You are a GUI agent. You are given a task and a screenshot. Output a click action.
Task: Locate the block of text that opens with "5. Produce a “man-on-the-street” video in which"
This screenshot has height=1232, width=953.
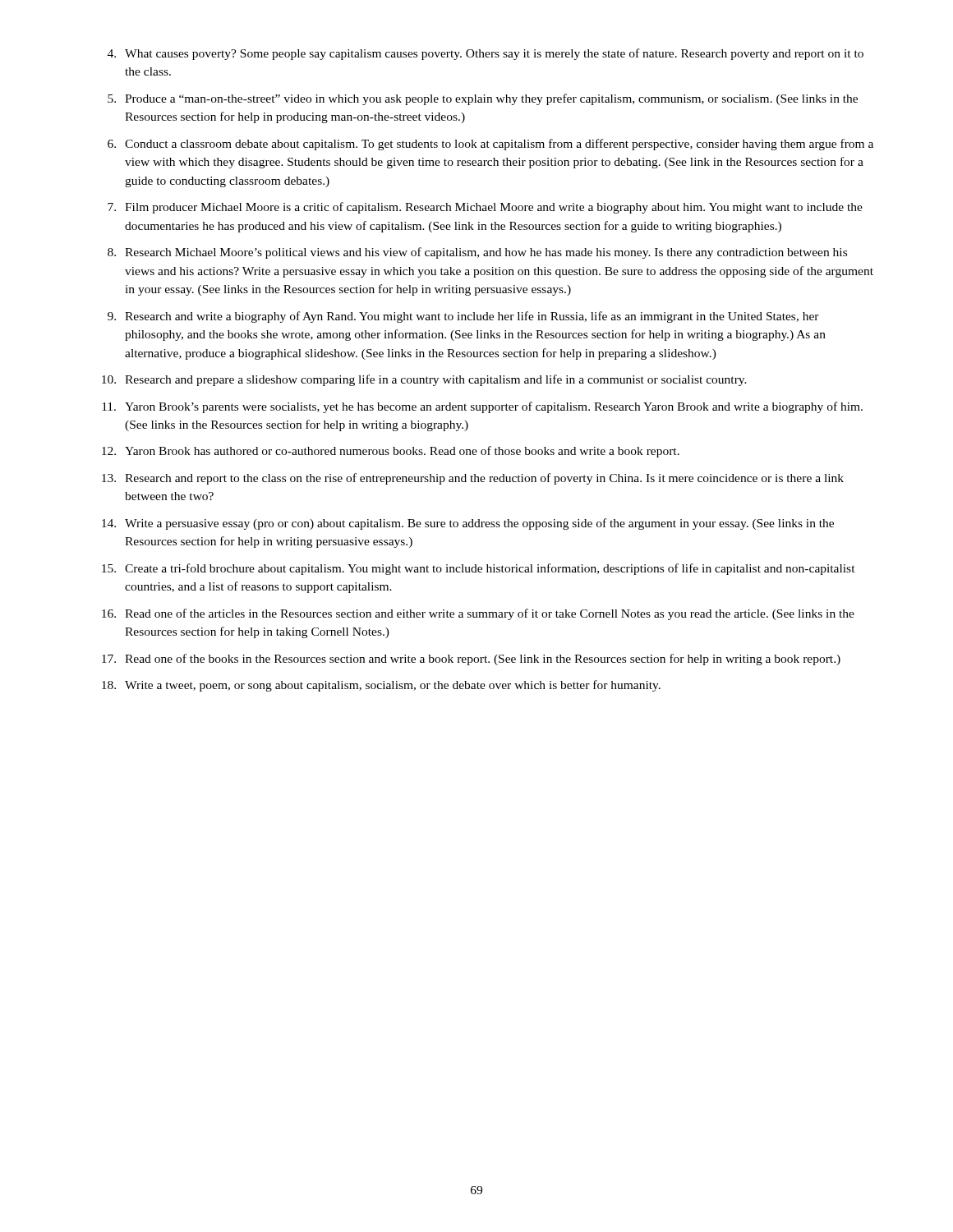[x=476, y=108]
